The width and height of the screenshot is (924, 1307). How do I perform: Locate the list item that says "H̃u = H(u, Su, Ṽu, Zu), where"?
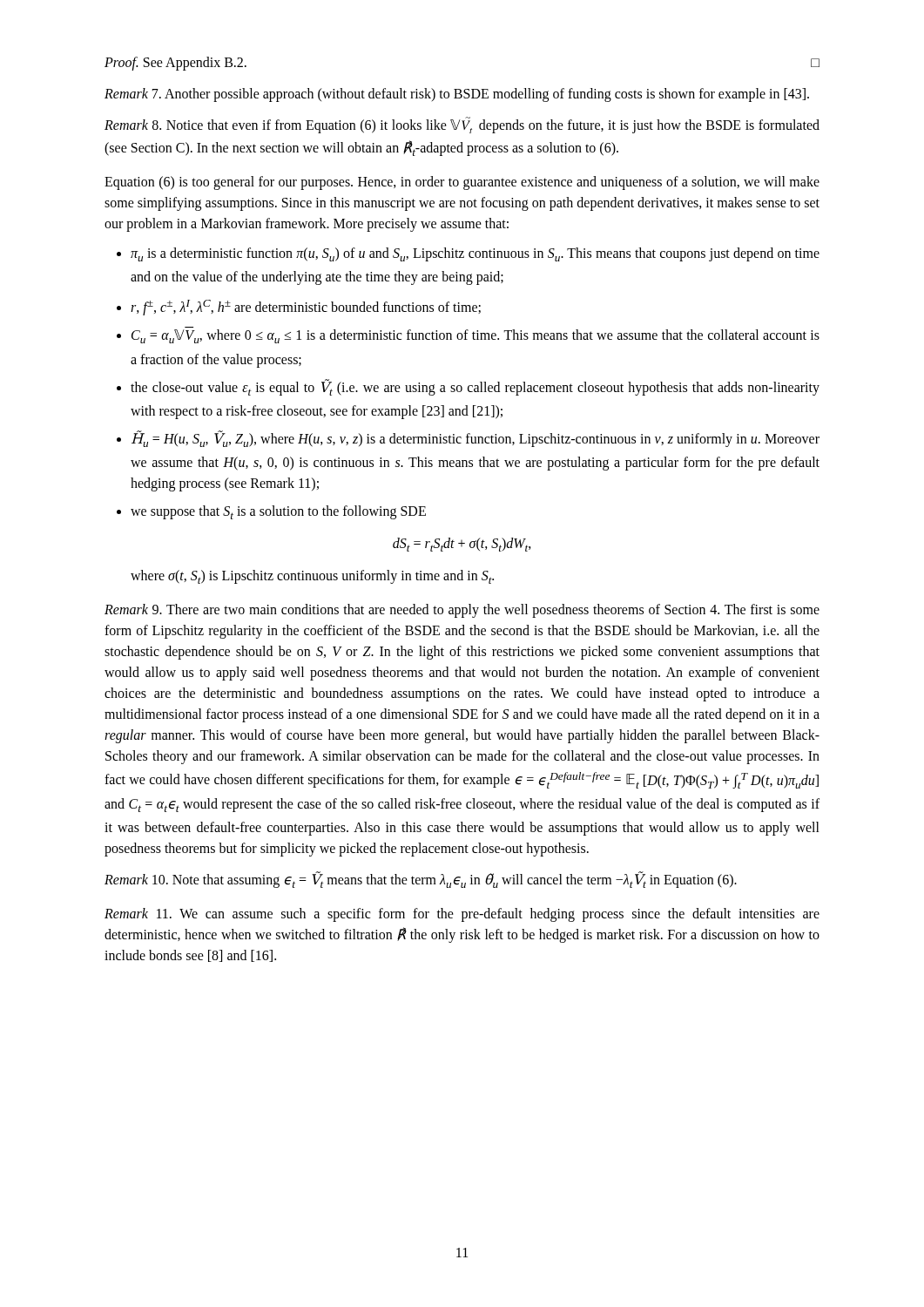coord(475,461)
